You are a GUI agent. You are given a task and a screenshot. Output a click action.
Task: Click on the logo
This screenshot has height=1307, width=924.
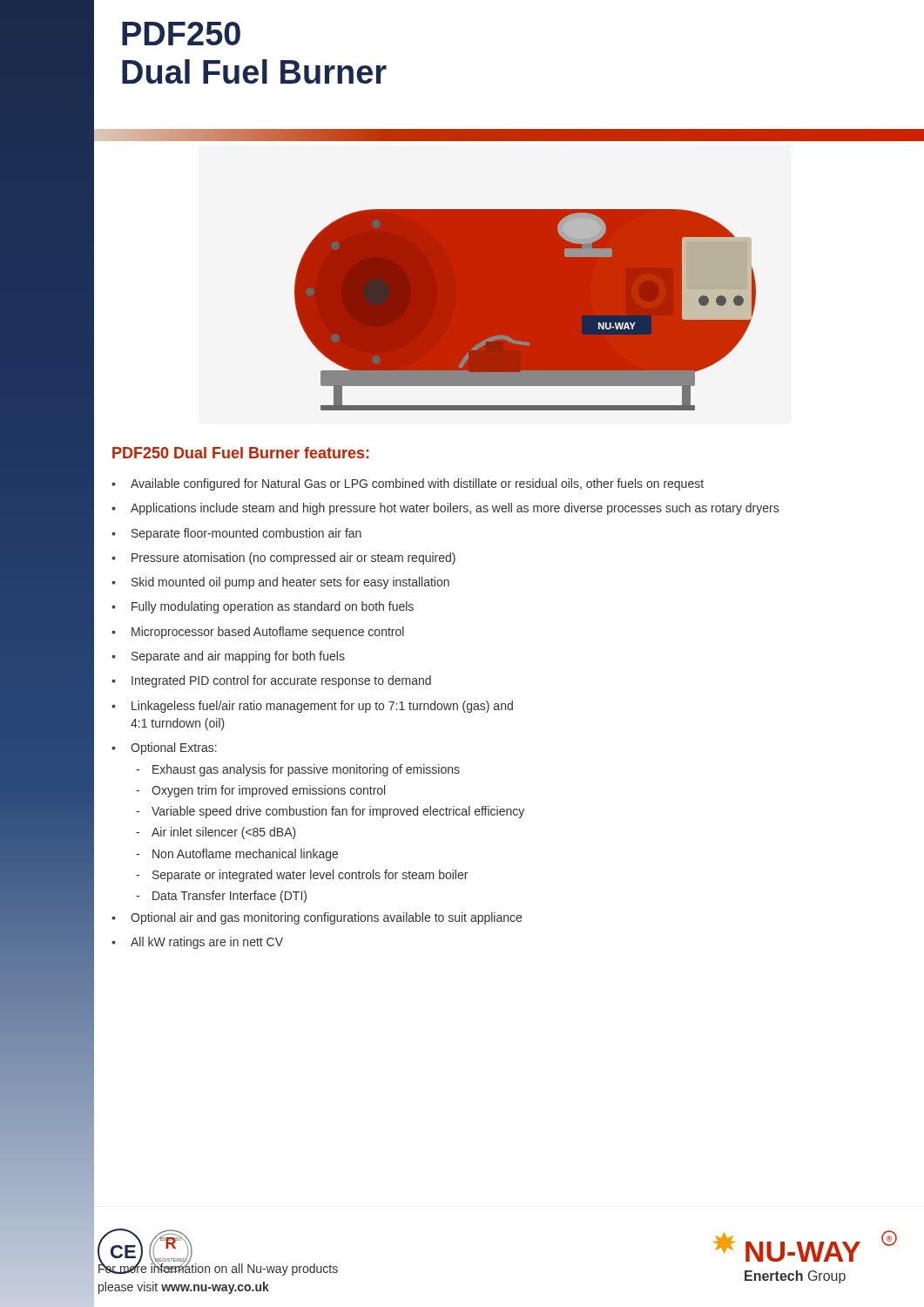[x=806, y=1260]
